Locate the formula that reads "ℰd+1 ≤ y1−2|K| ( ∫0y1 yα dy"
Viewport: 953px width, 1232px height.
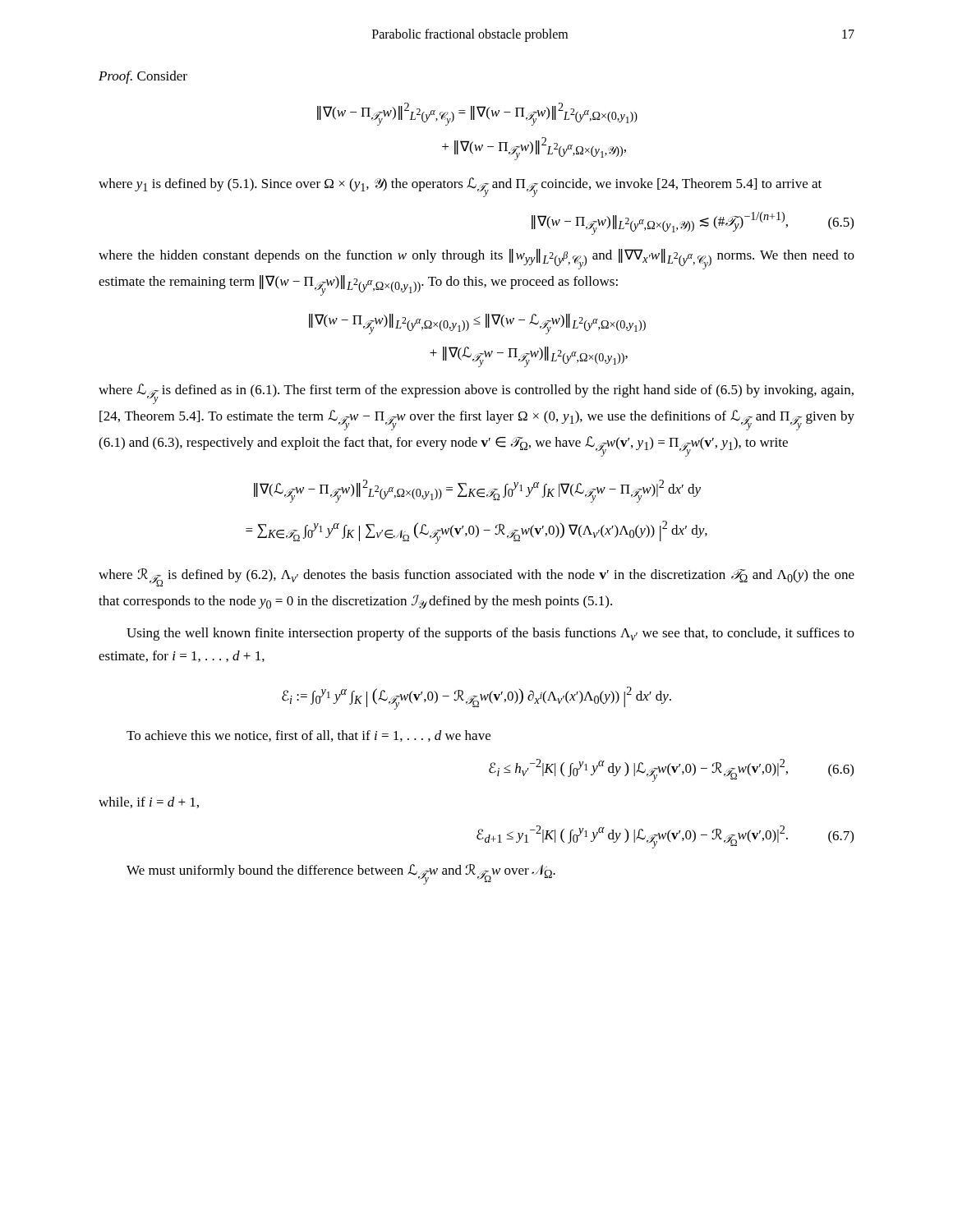tap(476, 836)
